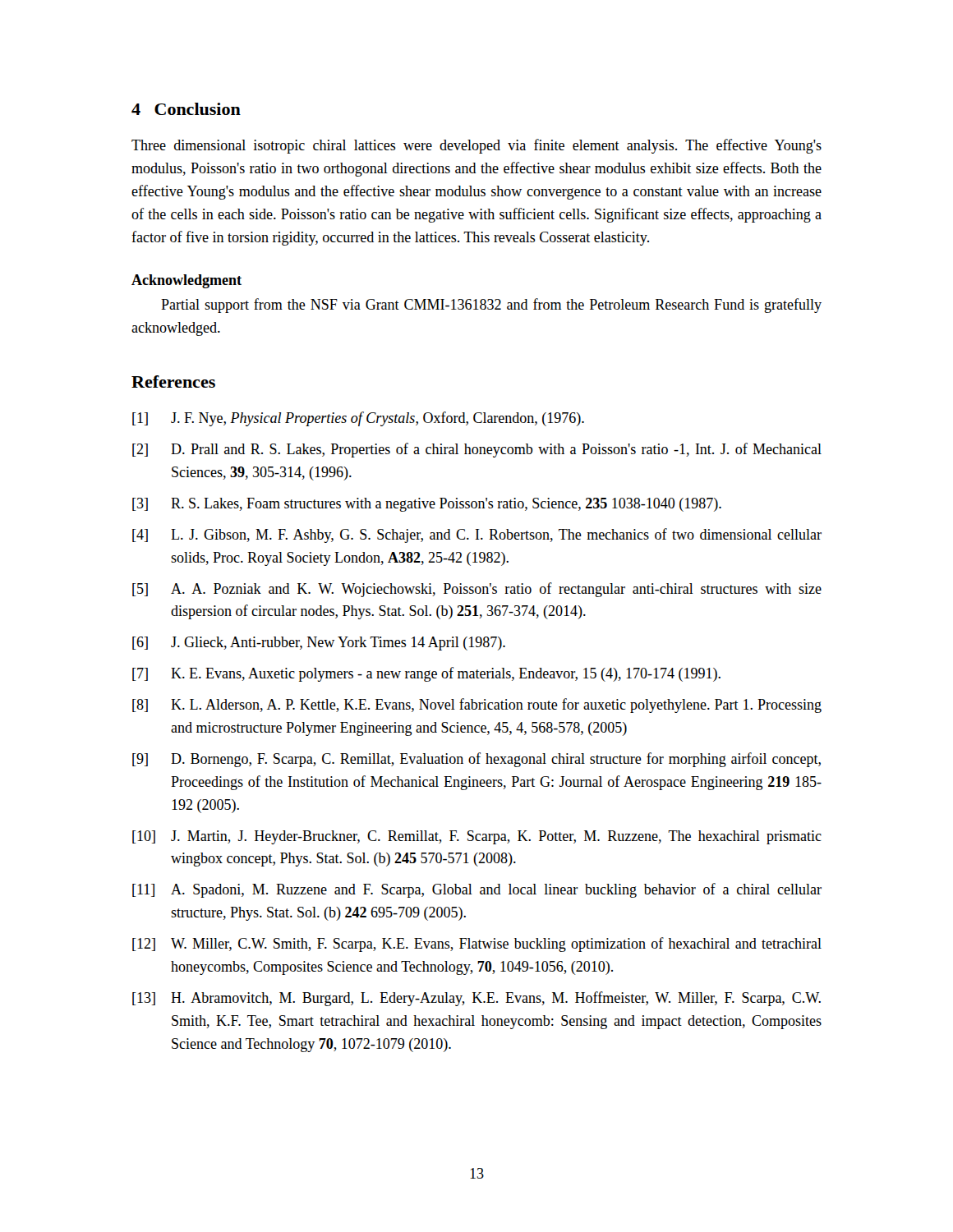Click the passage that begins "Partial support from the NSF"
The image size is (953, 1232).
(476, 317)
